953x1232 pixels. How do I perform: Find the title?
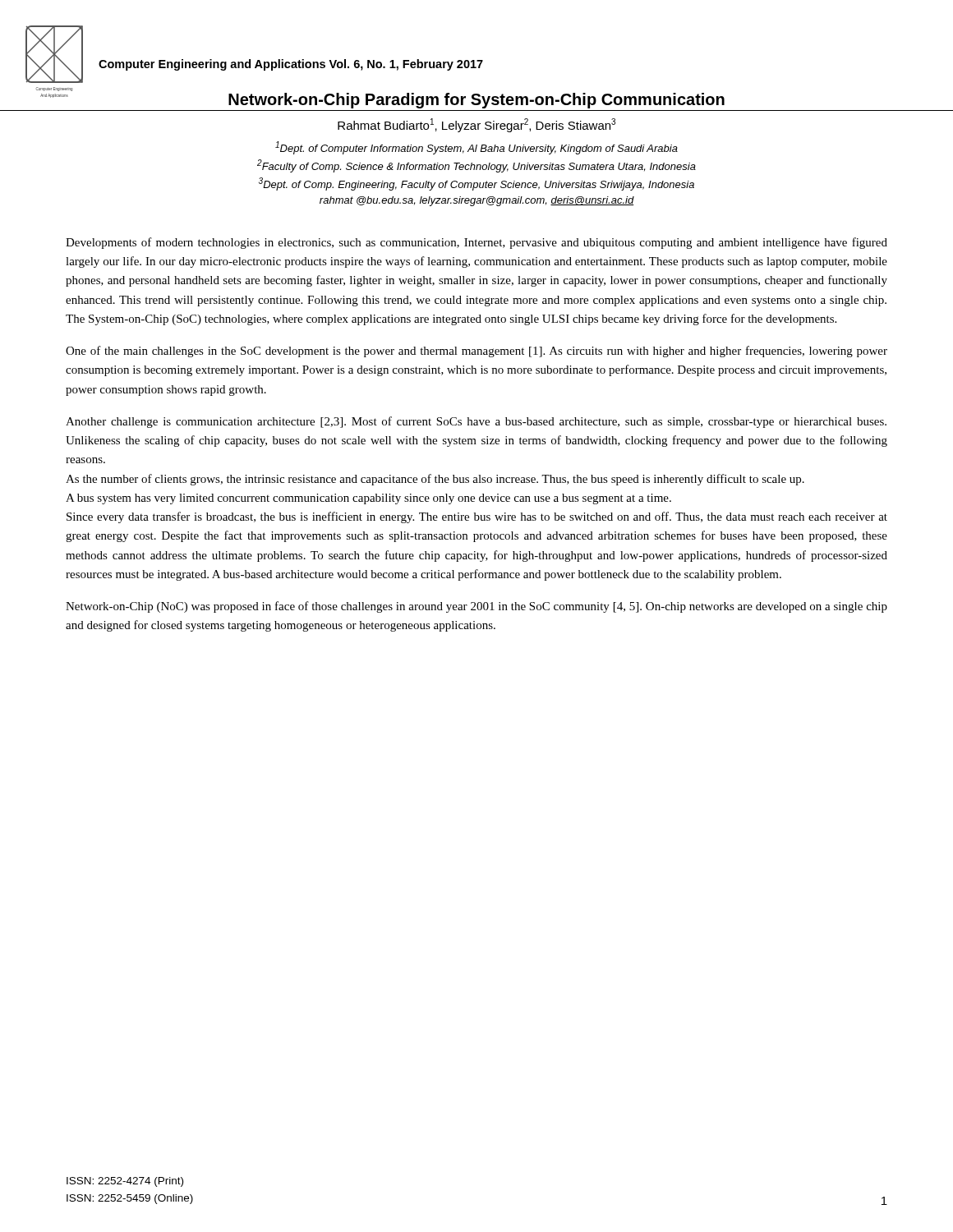click(x=476, y=99)
